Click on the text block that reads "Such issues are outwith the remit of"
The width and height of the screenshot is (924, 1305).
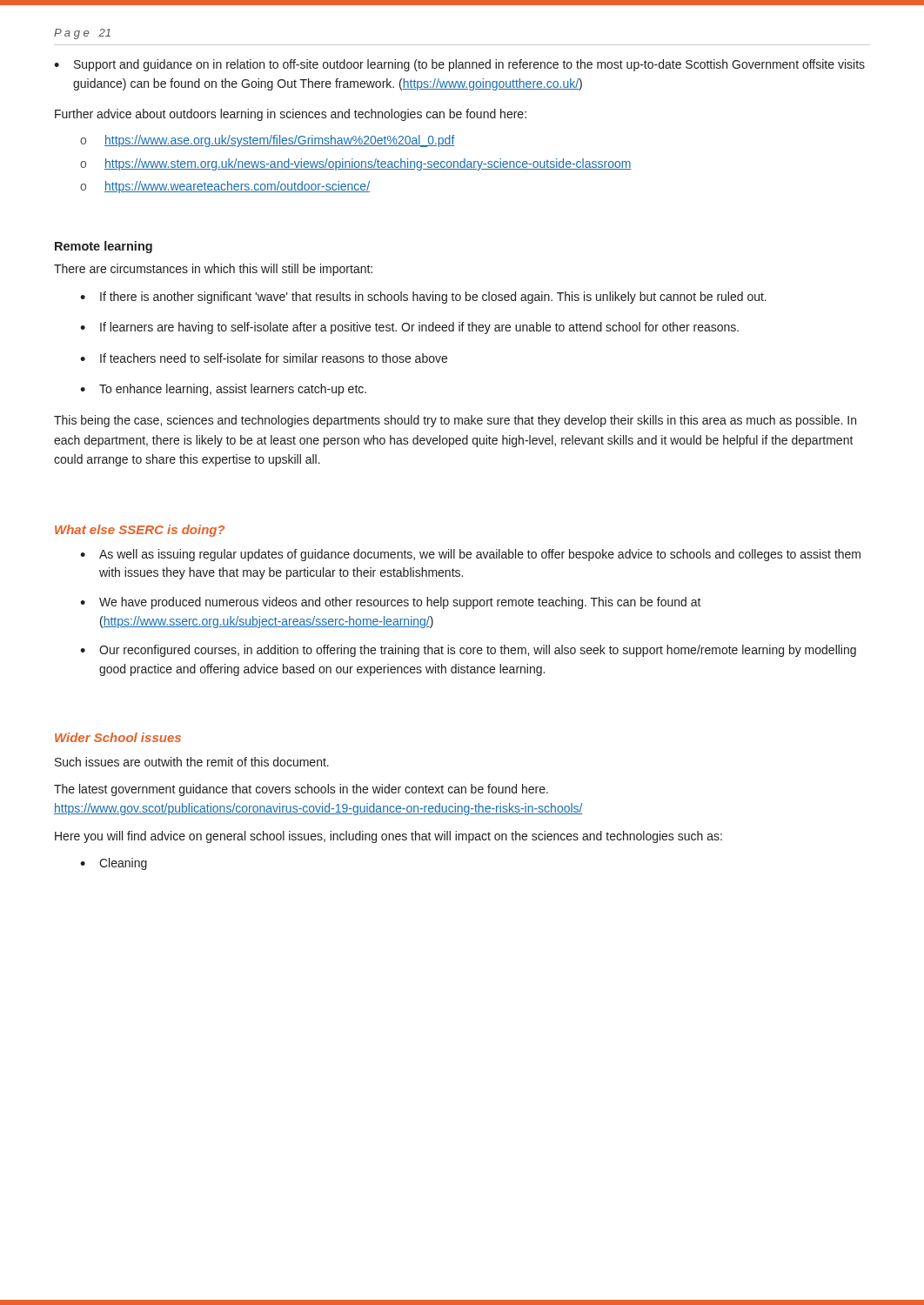pos(192,762)
